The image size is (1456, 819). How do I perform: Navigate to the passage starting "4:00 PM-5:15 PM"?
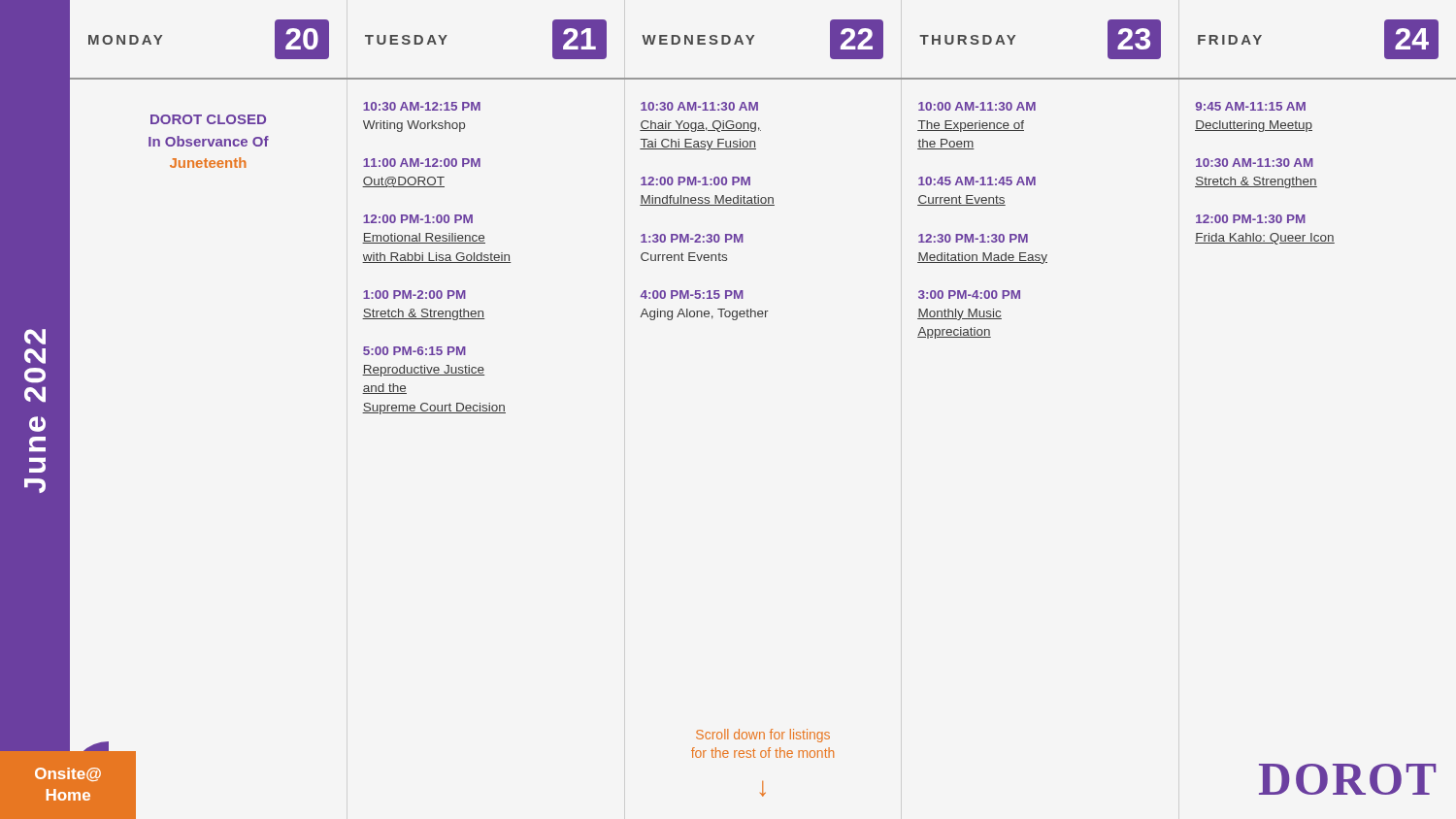pos(763,304)
